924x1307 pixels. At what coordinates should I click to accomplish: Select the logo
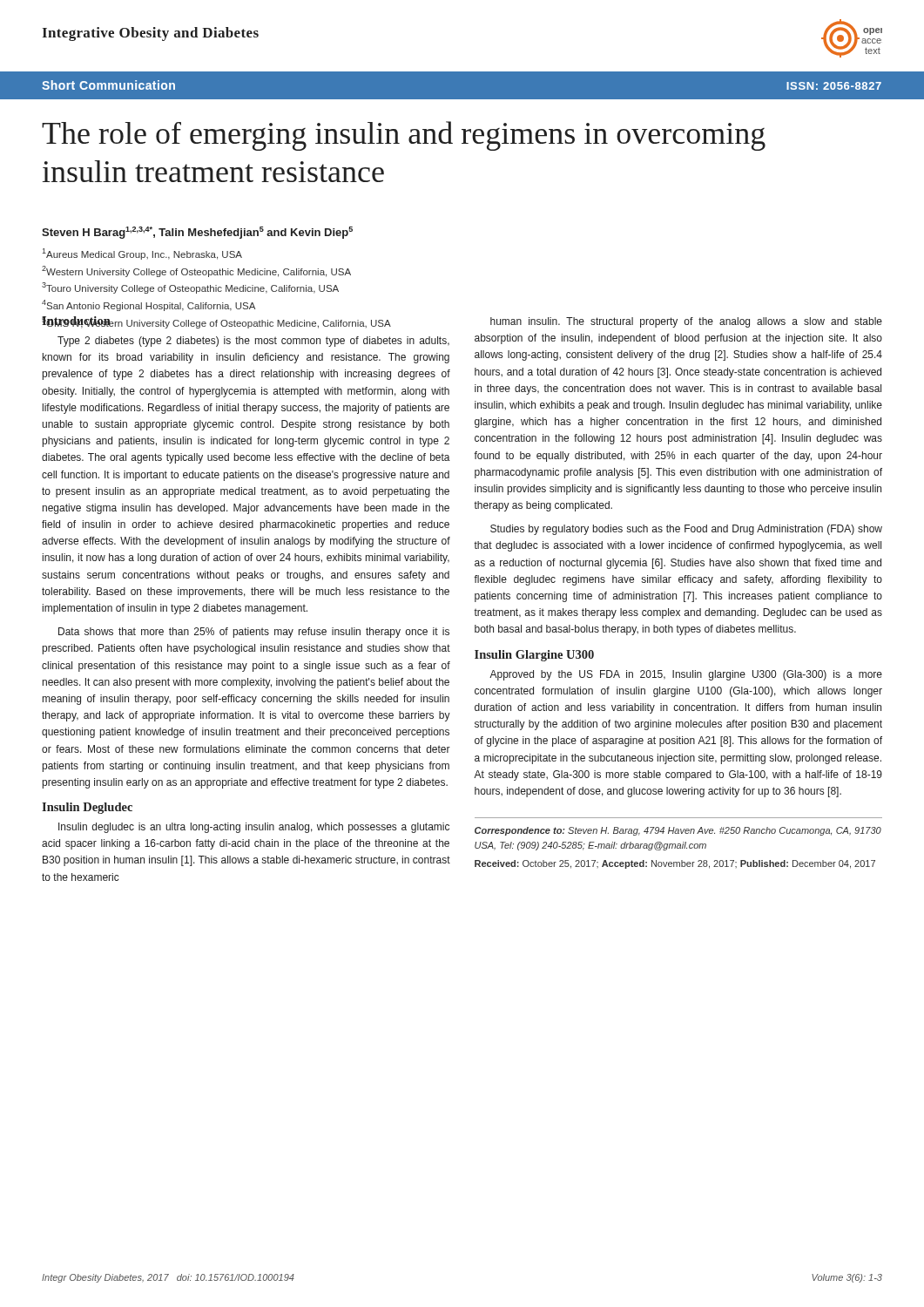pyautogui.click(x=847, y=42)
